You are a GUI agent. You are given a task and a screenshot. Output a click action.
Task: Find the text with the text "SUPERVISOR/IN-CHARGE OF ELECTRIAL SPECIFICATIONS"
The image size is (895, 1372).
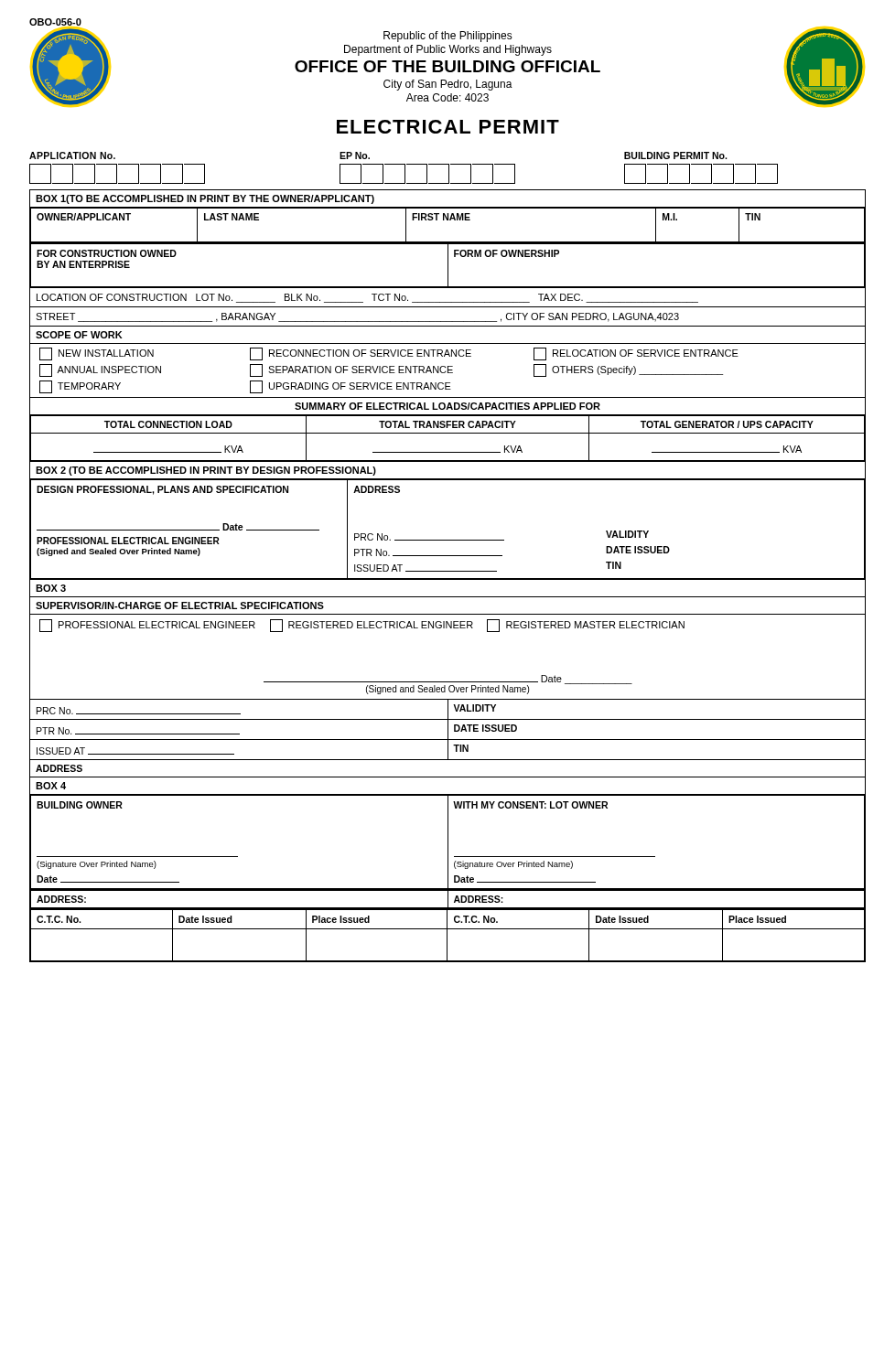pyautogui.click(x=180, y=606)
